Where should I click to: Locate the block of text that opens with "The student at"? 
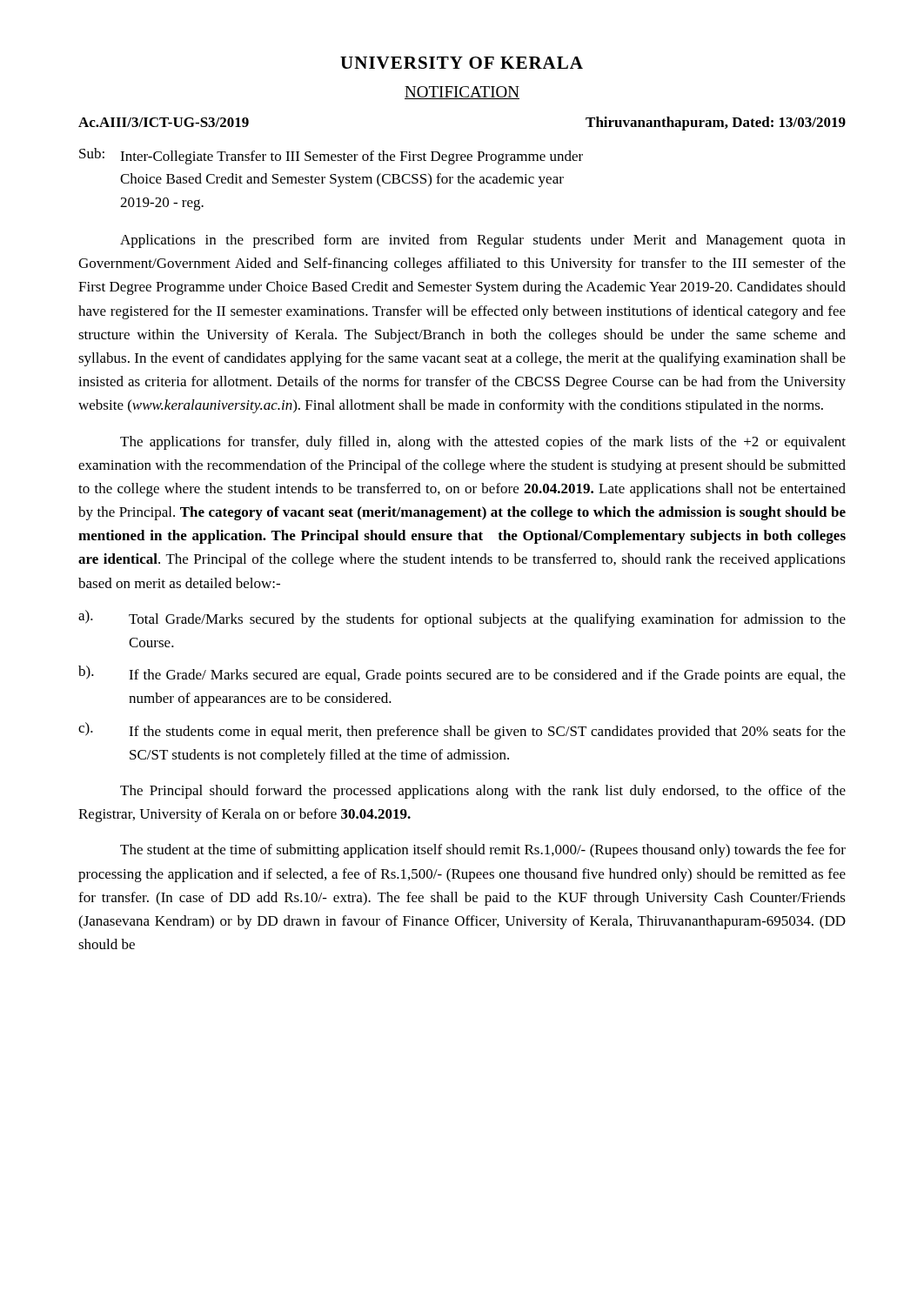pos(462,897)
